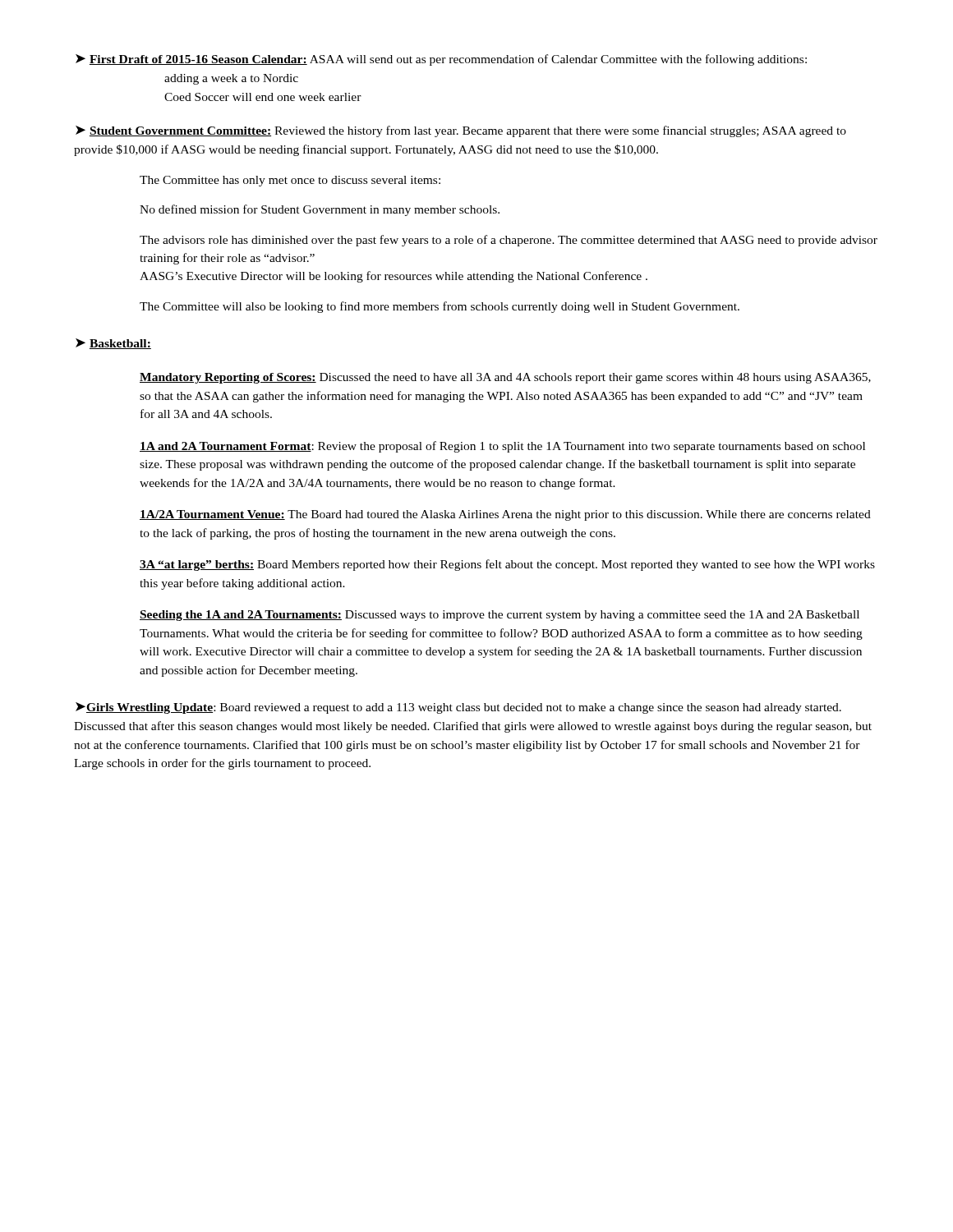
Task: Click on the text starting "1A/2A Tournament Venue: The Board had toured the"
Action: tap(505, 523)
